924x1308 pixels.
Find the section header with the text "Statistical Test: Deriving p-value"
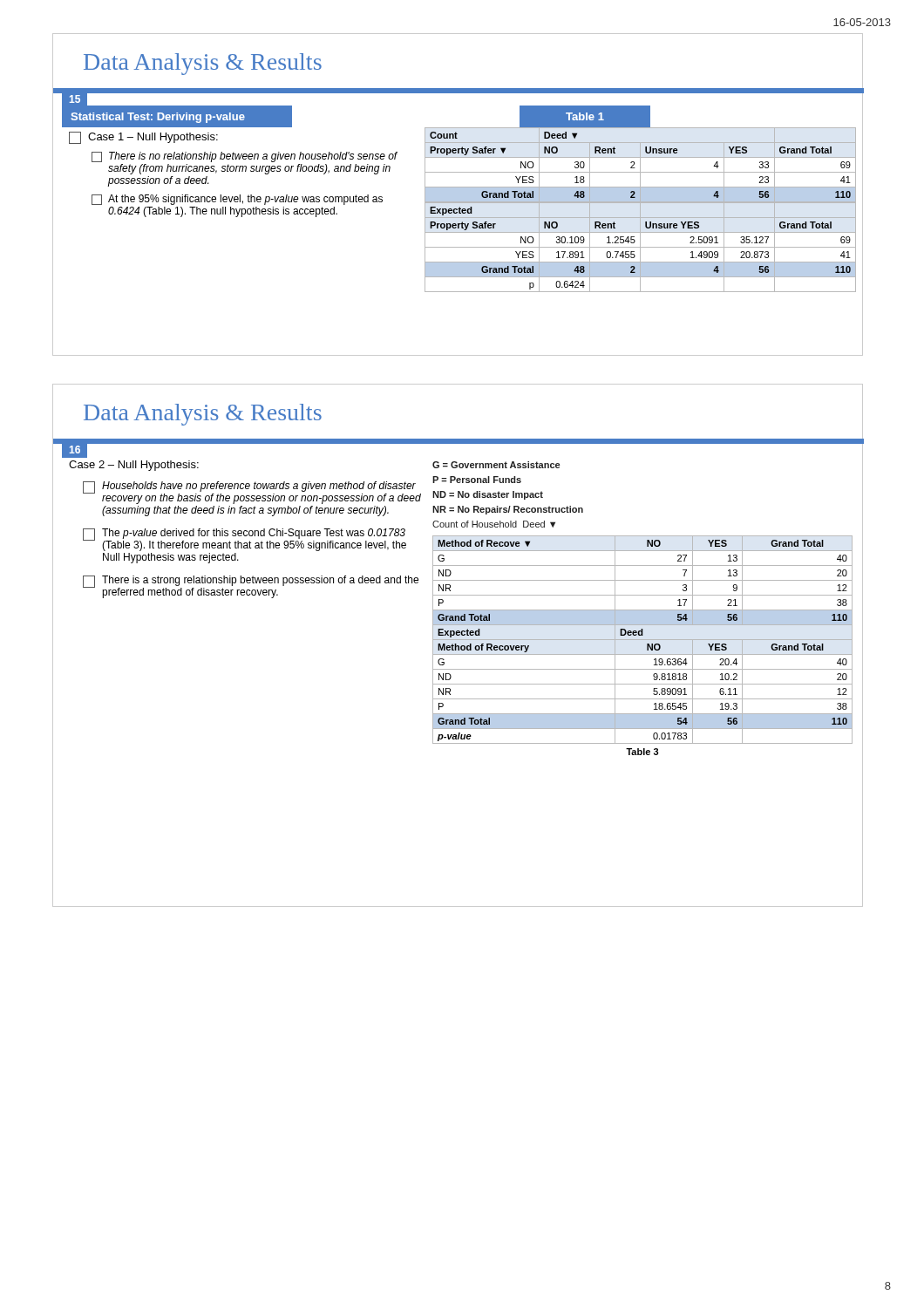[158, 116]
